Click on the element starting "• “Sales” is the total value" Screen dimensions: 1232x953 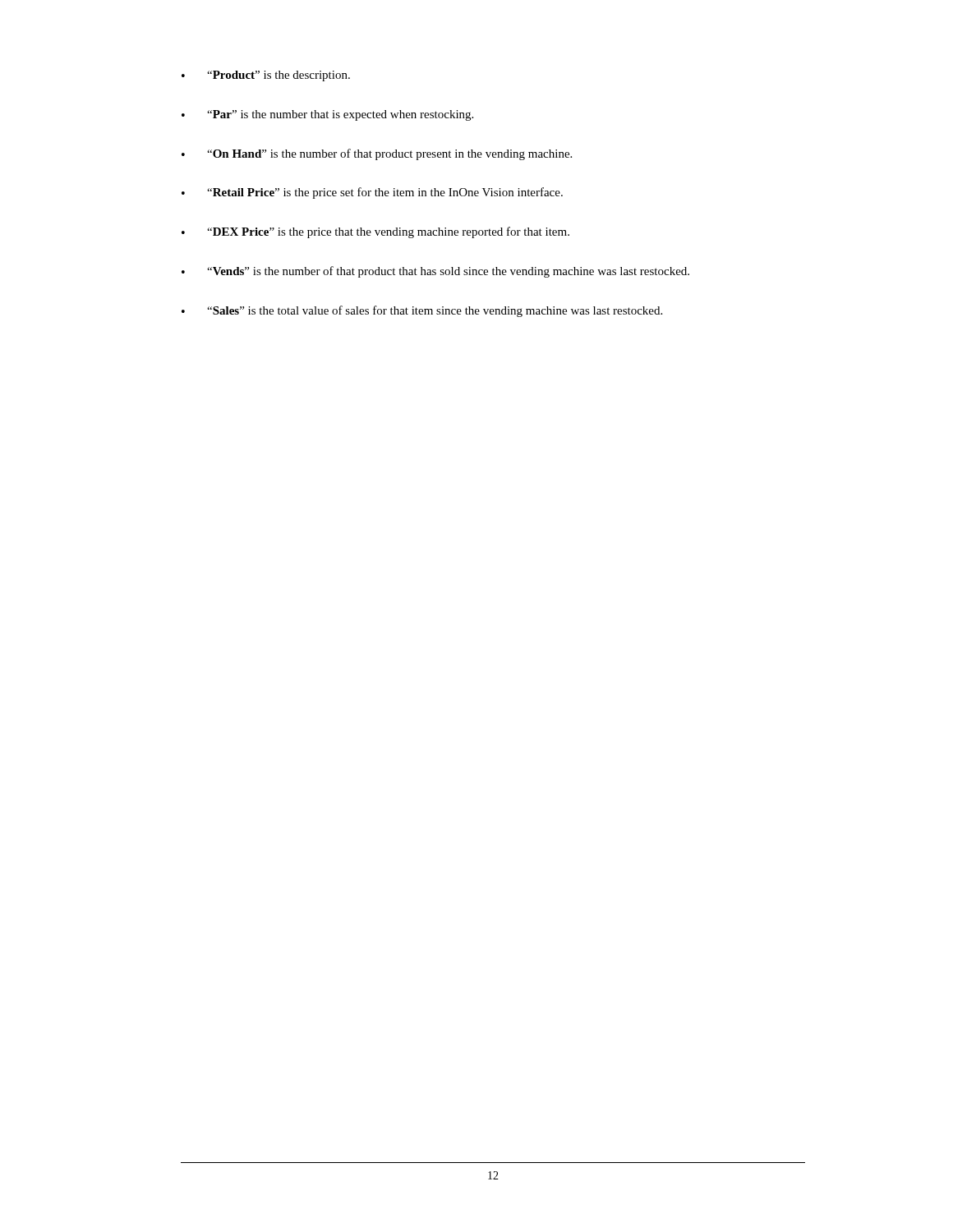coord(493,312)
